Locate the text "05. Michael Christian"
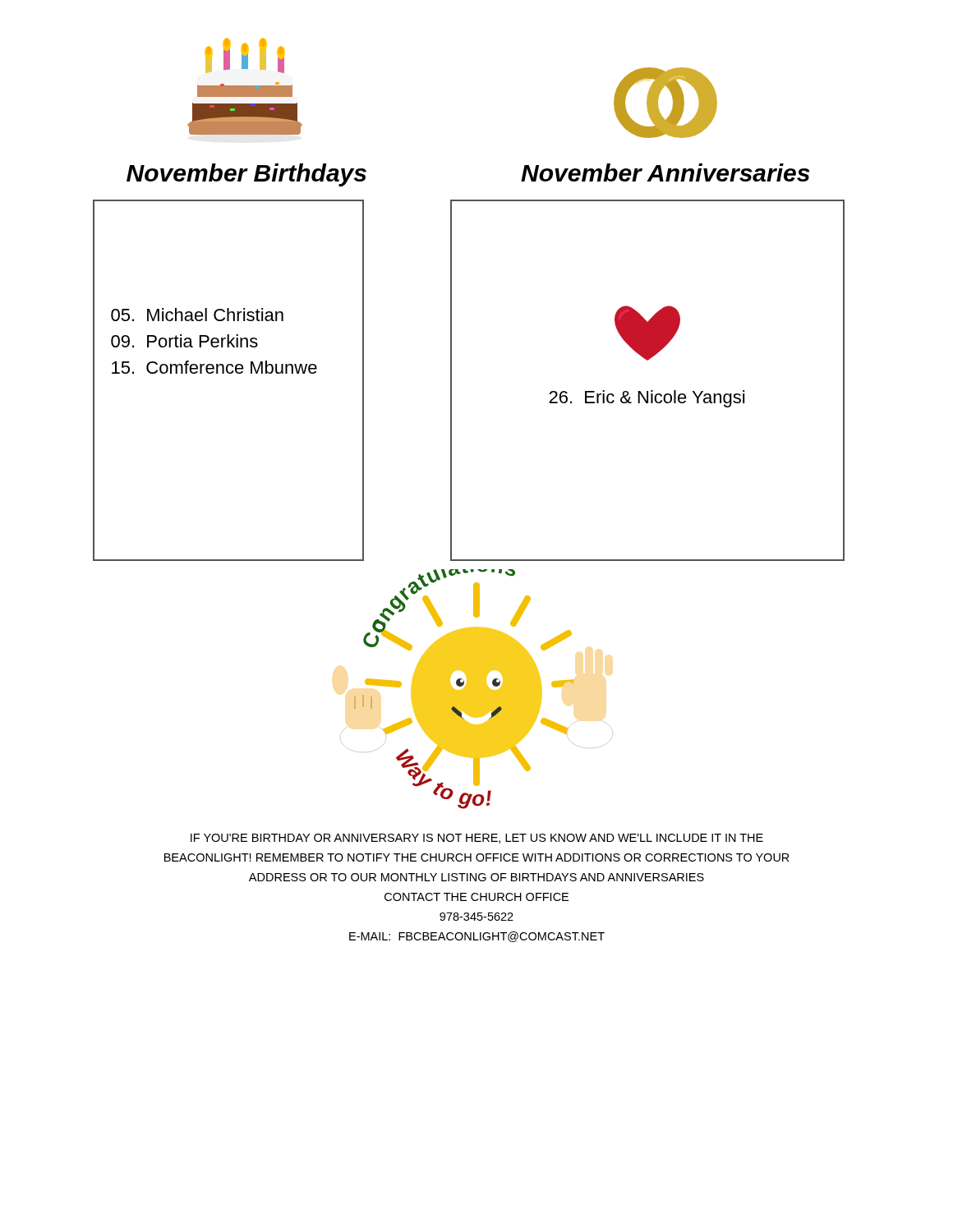The width and height of the screenshot is (953, 1232). [197, 315]
